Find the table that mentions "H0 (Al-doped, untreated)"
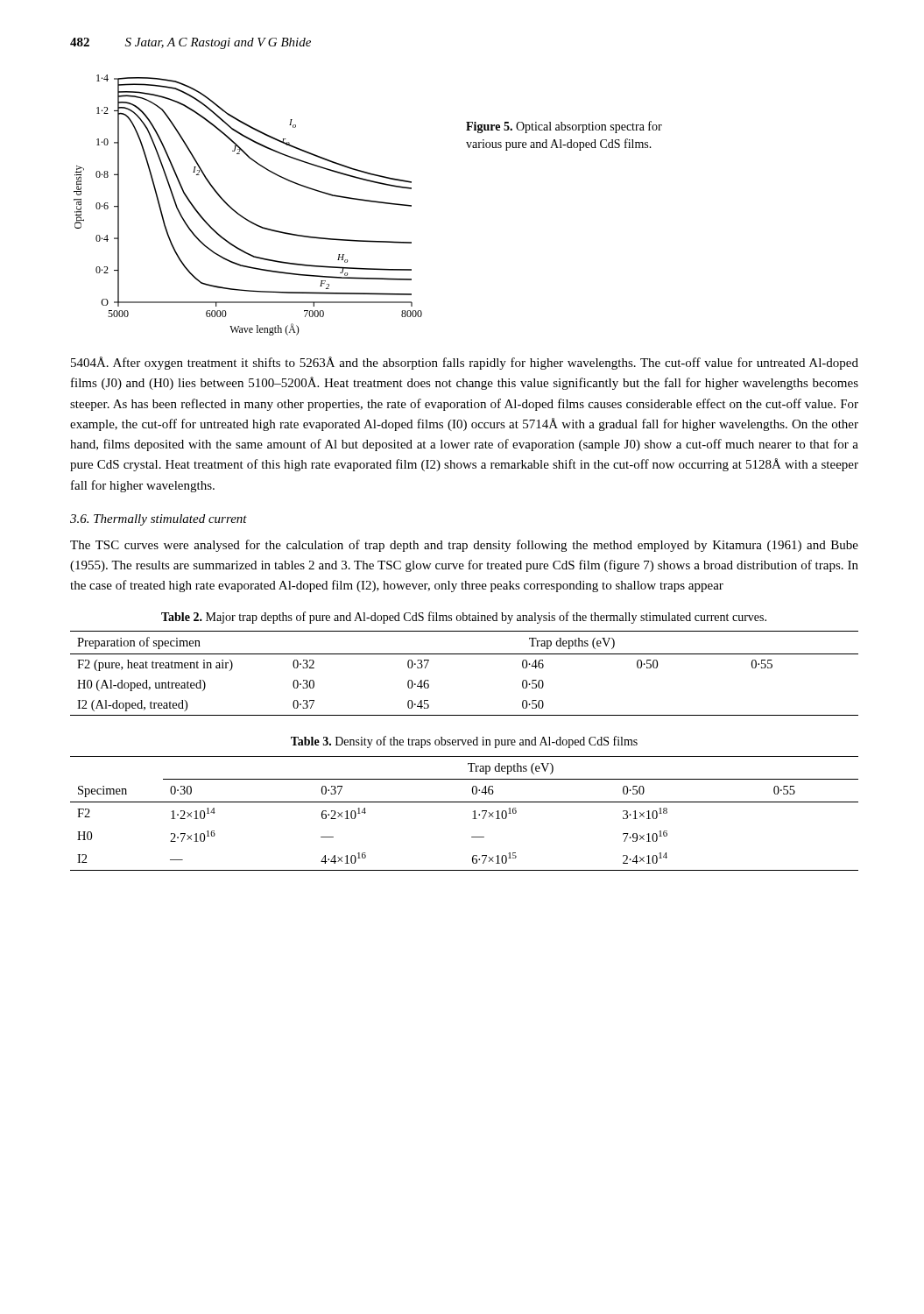The image size is (924, 1314). click(x=464, y=673)
